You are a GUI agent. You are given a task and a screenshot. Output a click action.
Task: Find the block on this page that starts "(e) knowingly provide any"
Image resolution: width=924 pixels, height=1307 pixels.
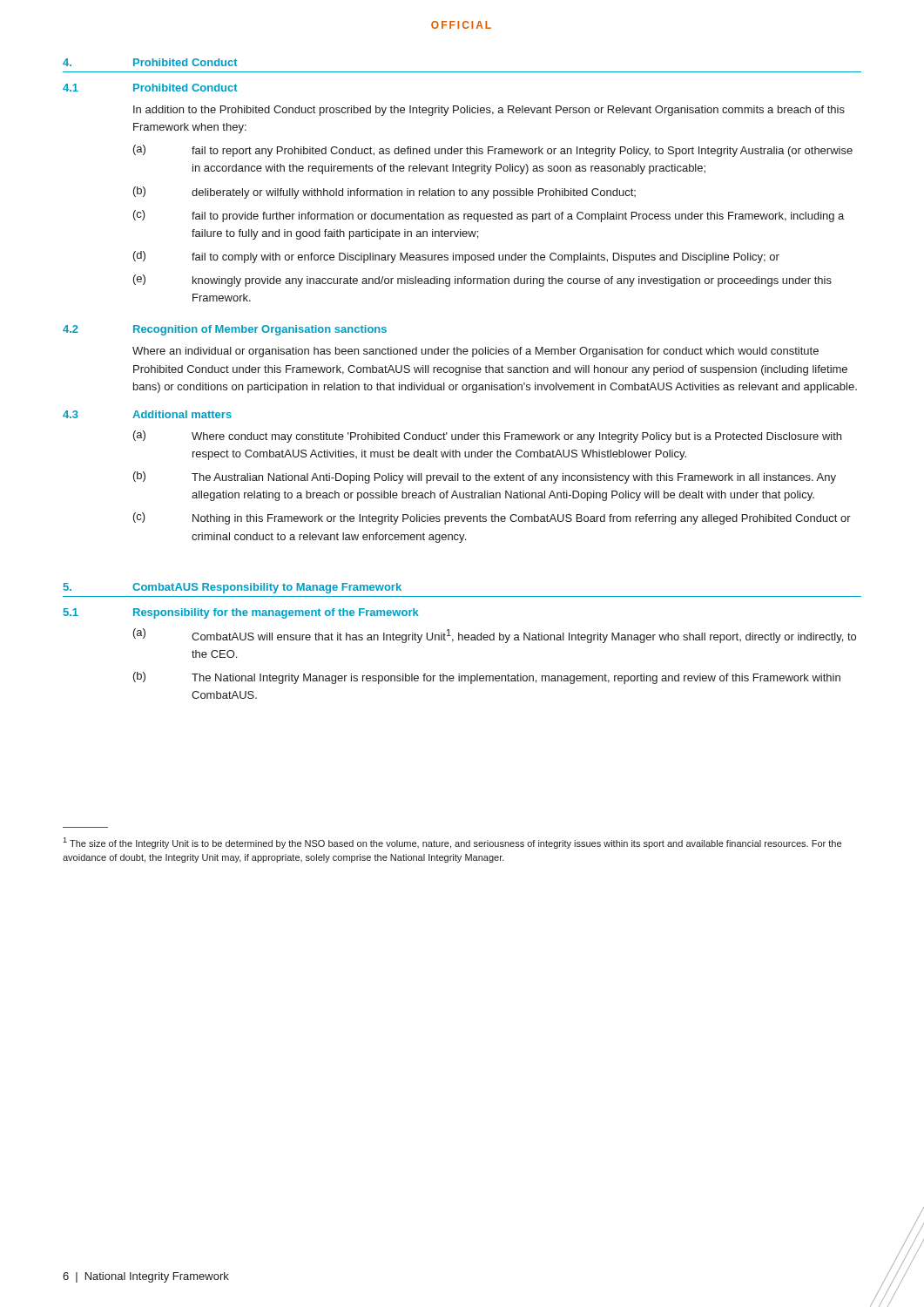(x=497, y=290)
